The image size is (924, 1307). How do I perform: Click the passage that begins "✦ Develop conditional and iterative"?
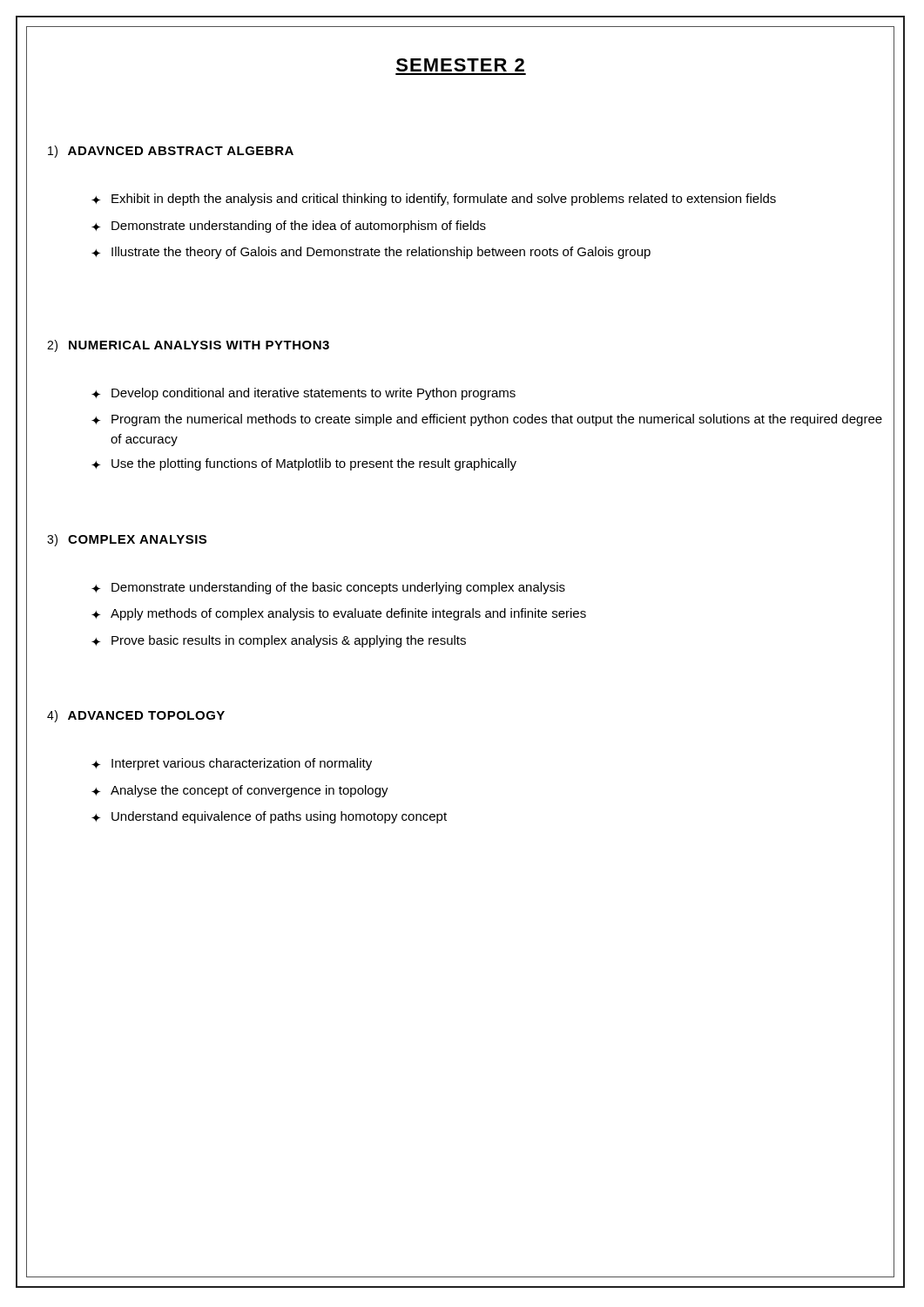(x=487, y=394)
